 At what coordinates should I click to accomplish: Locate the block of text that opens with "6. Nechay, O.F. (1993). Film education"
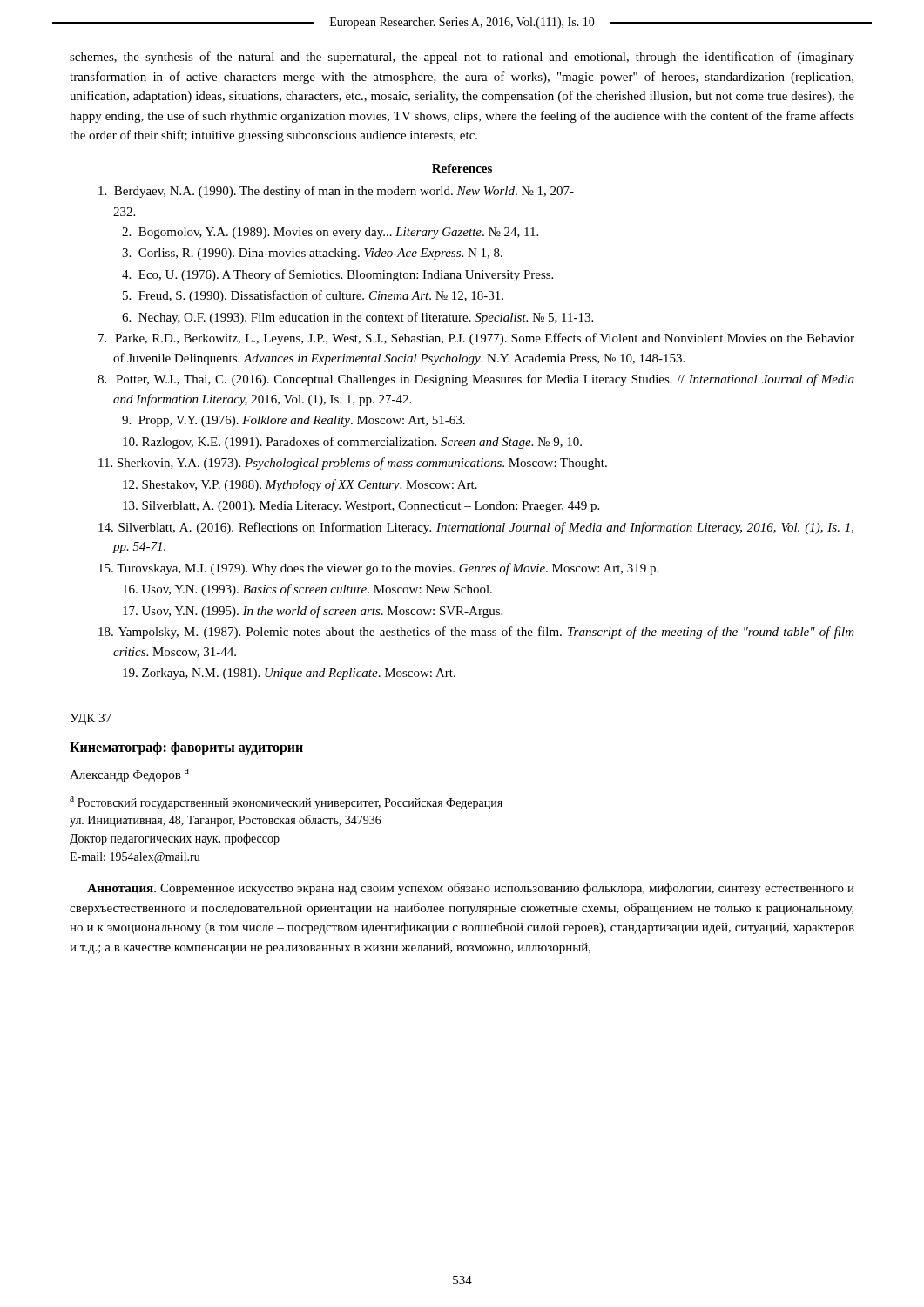click(x=358, y=317)
